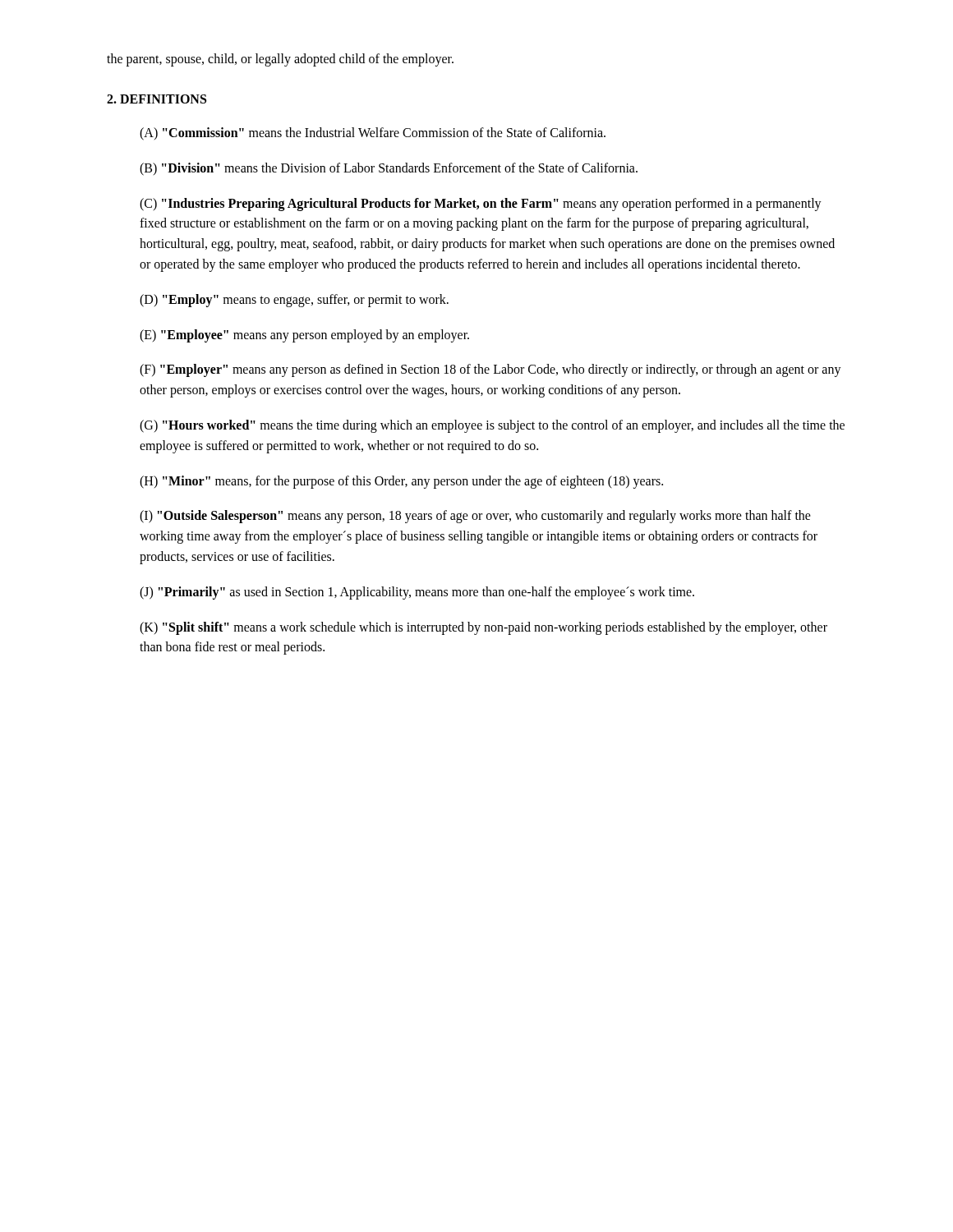
Task: Select the list item that reads "(I) "Outside Salesperson""
Action: (x=479, y=536)
